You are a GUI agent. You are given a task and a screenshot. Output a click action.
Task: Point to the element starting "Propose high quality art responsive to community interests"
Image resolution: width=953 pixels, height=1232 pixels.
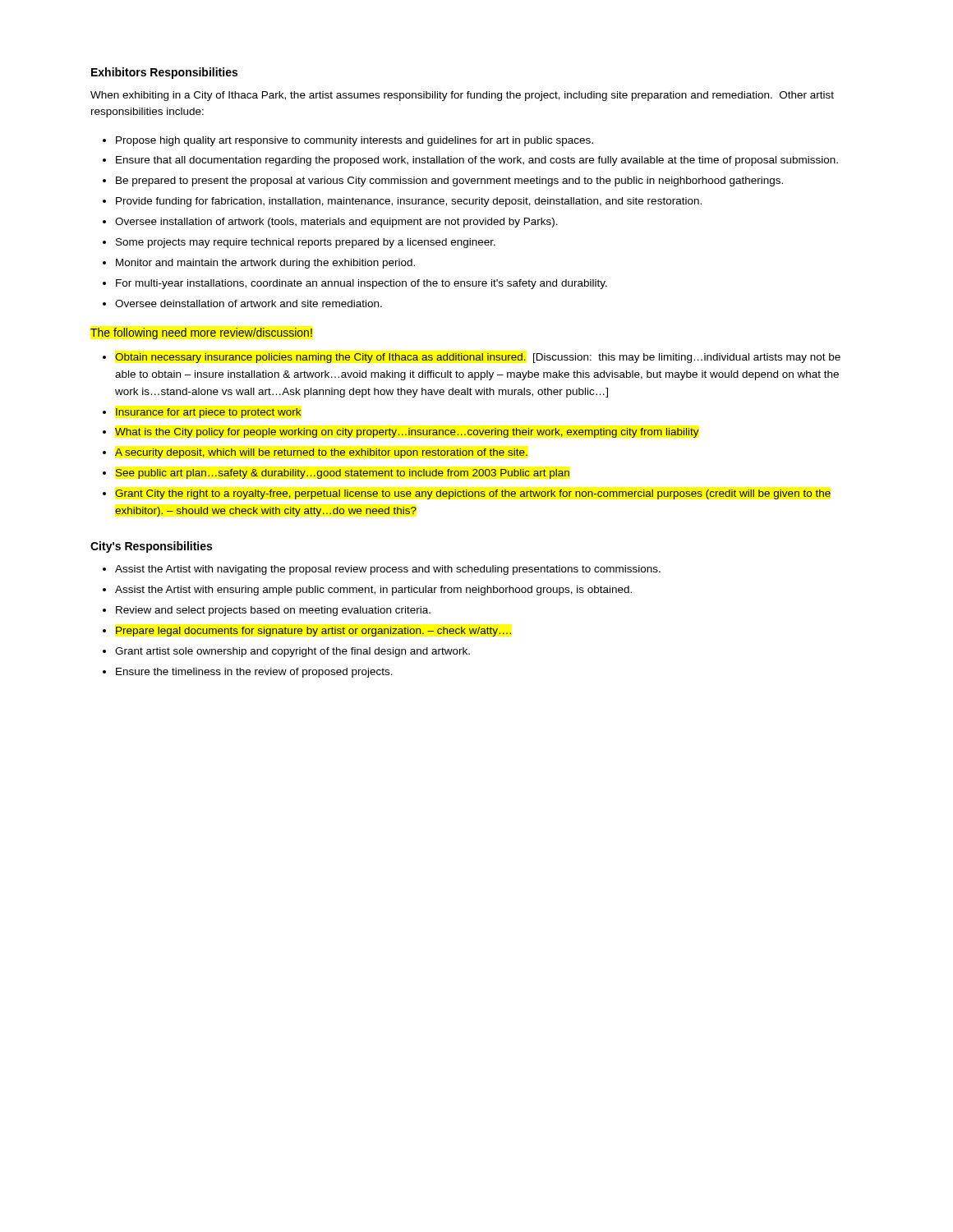click(x=355, y=140)
